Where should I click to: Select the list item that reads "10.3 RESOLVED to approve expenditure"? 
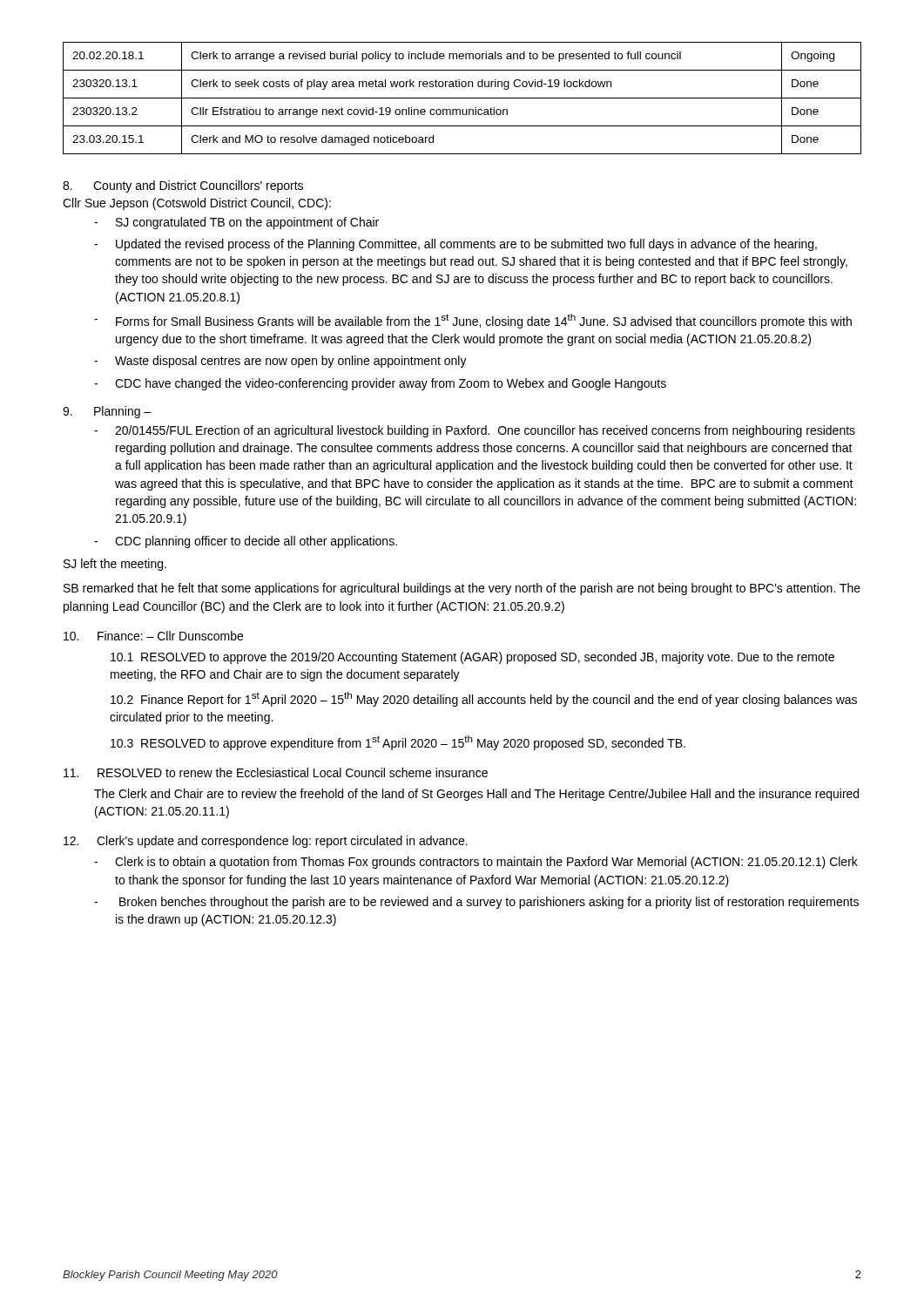point(398,741)
